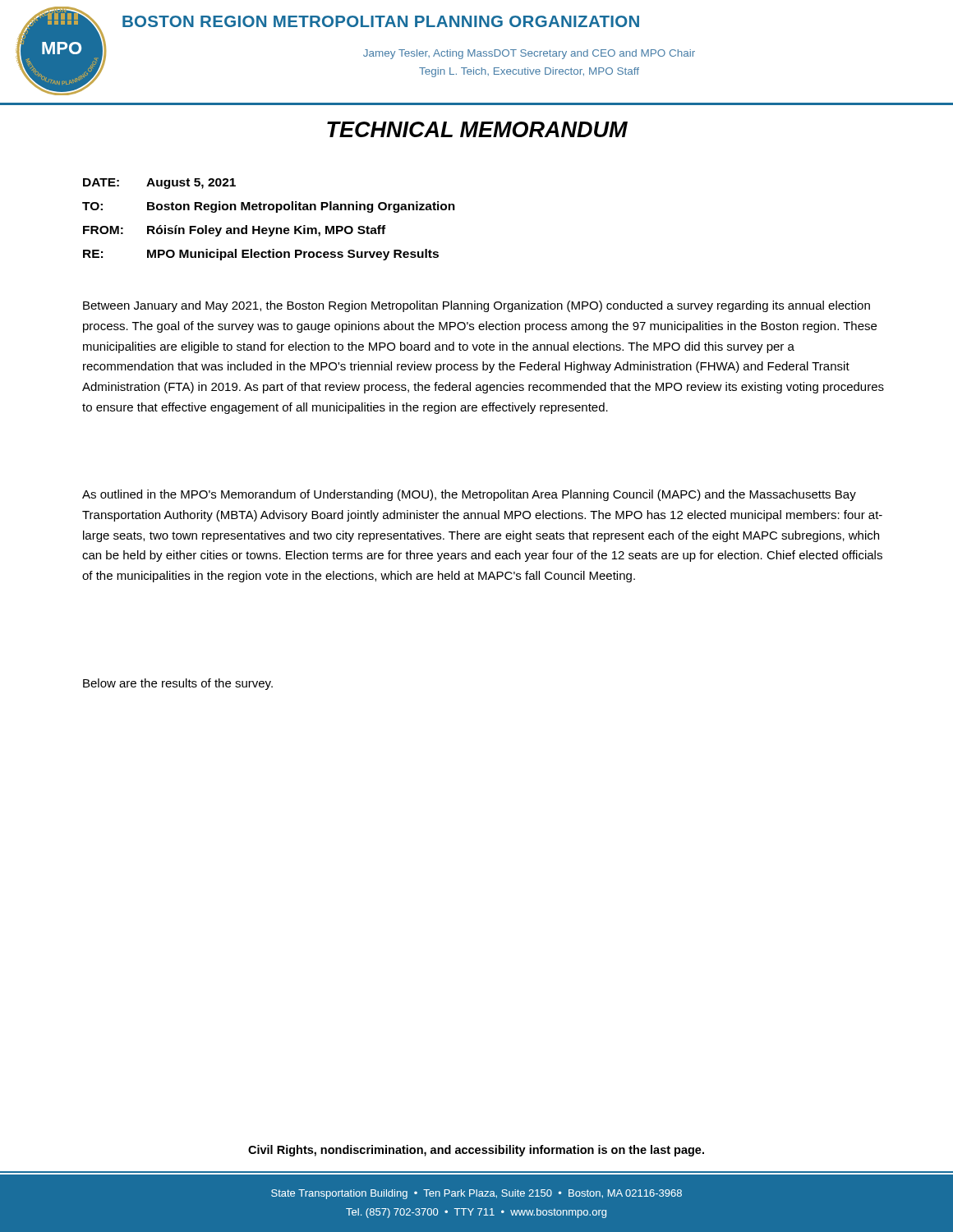Click on the text block with the text "DATE: August 5, 2021"
The image size is (953, 1232).
point(159,184)
